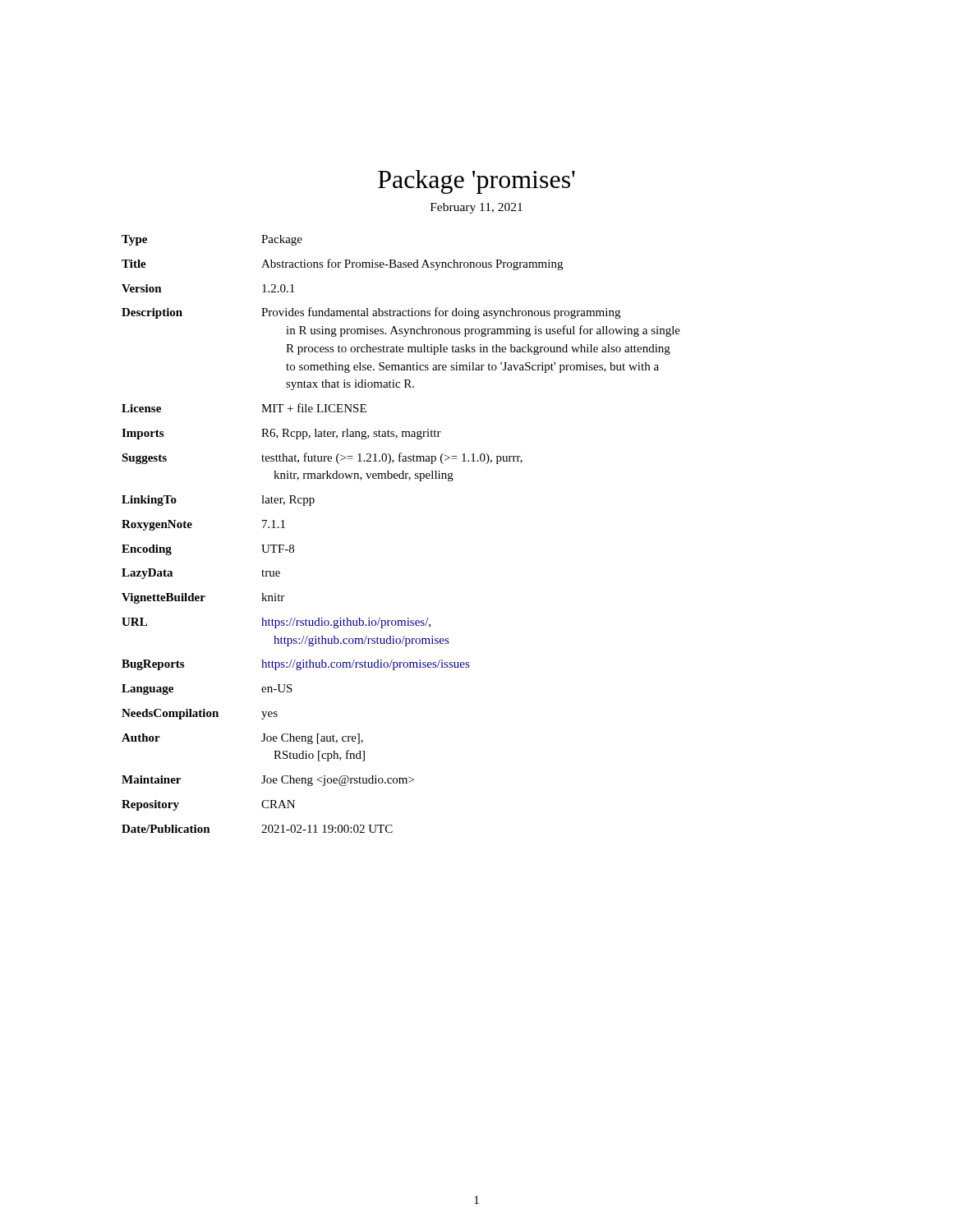The image size is (953, 1232).
Task: Click where it says "Language en-US"
Action: click(145, 690)
